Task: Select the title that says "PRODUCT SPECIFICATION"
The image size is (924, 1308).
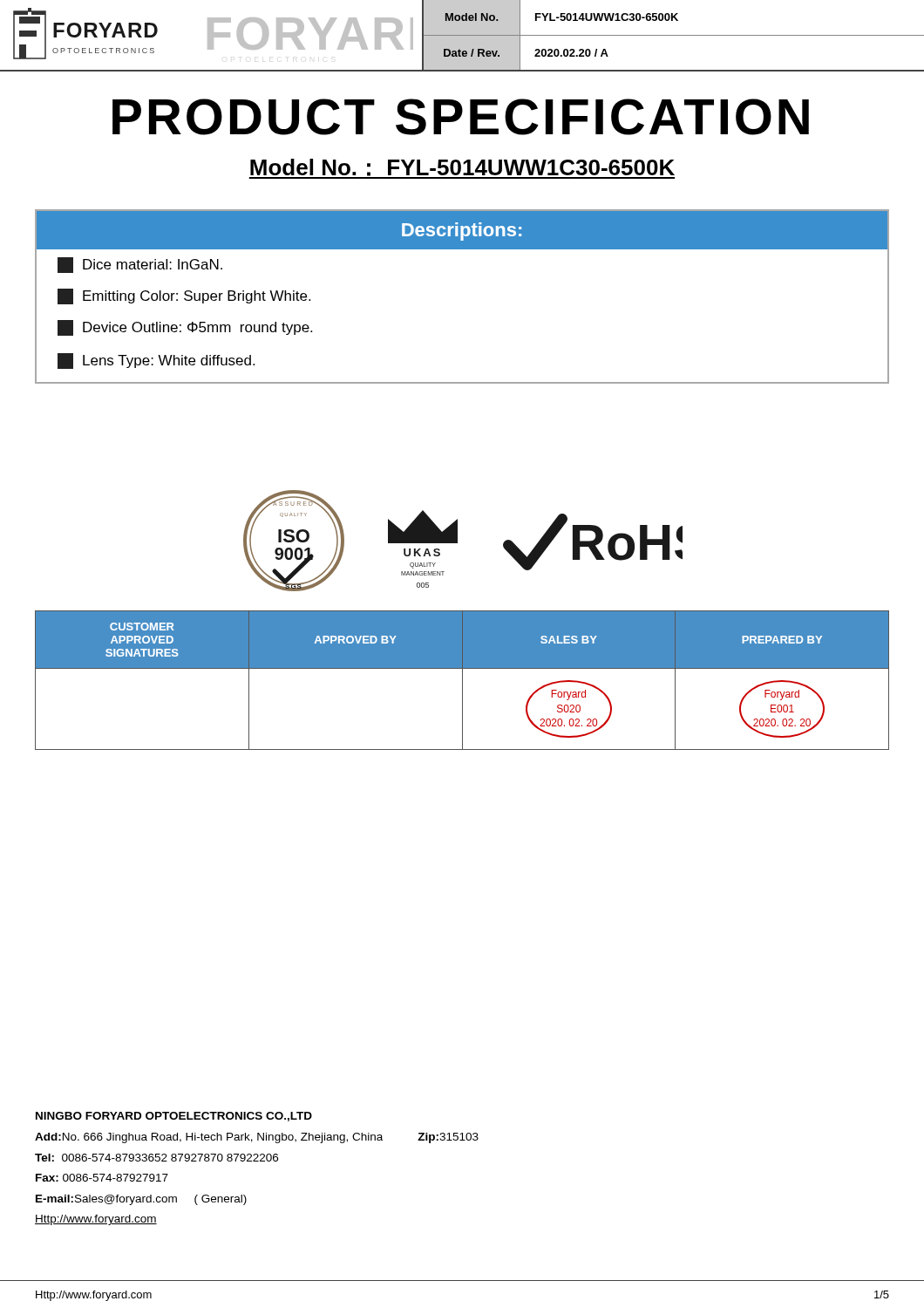Action: (x=462, y=116)
